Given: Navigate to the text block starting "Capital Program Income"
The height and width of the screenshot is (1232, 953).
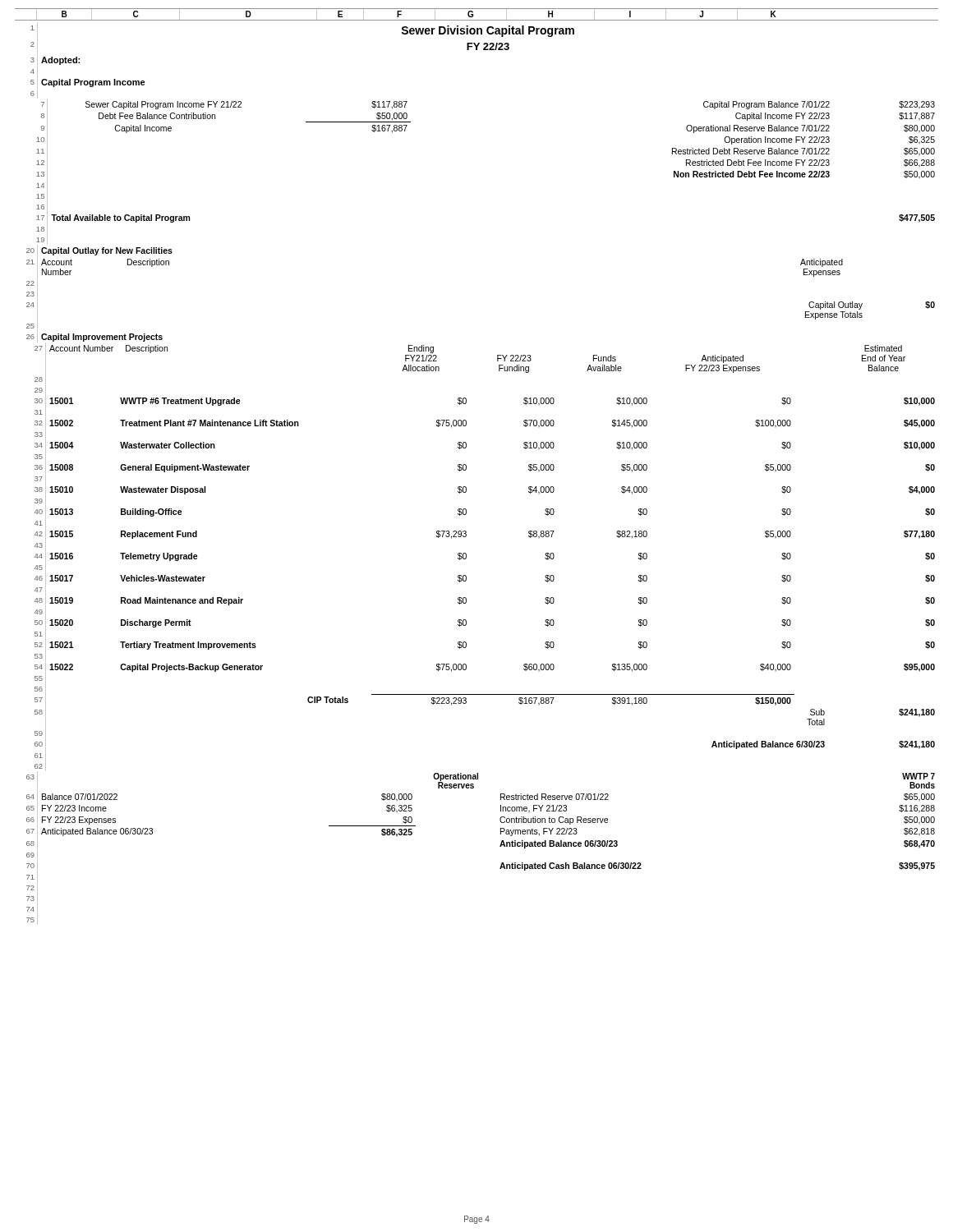Looking at the screenshot, I should pos(93,82).
